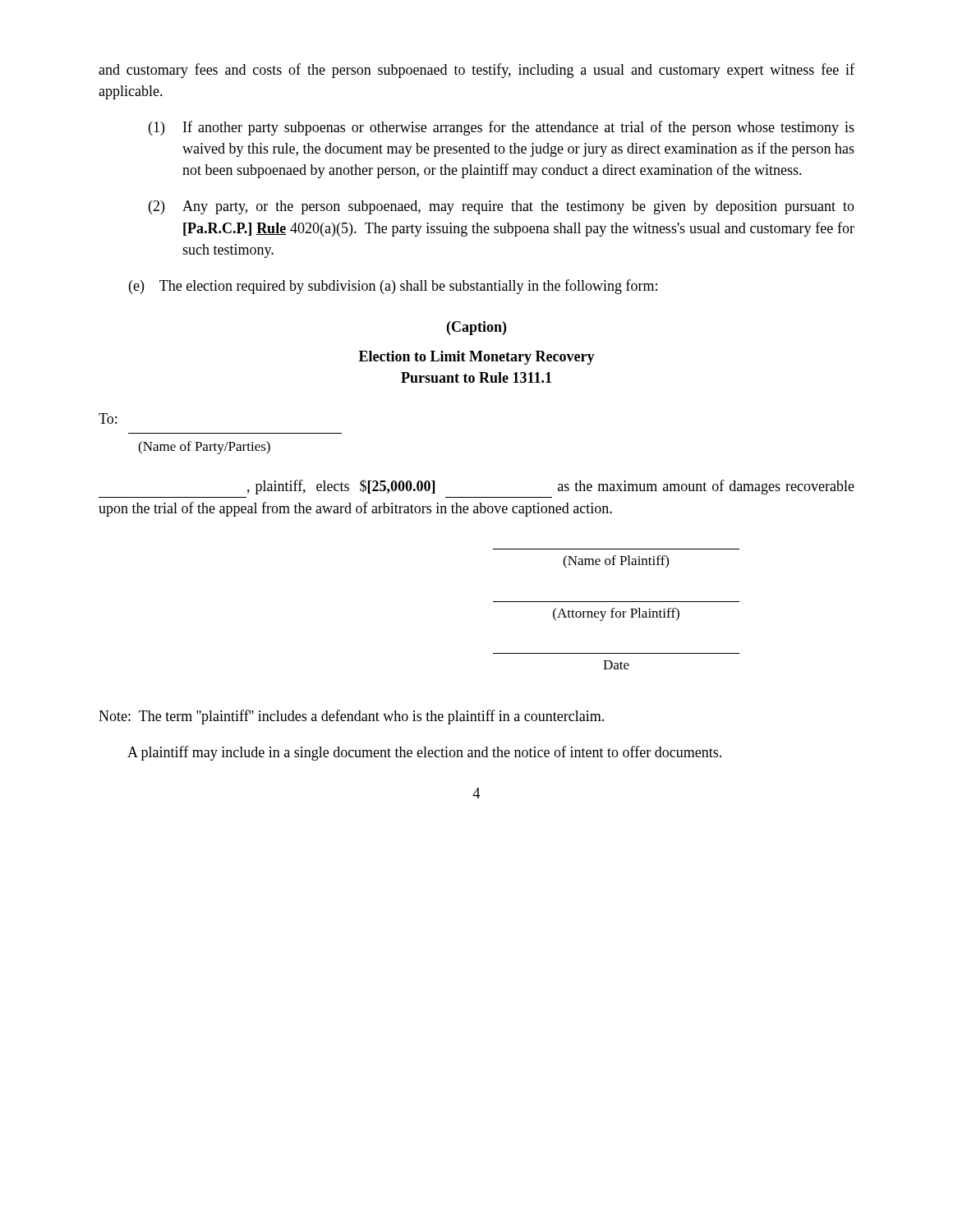Point to the text starting "(2)Any party, or the person"
This screenshot has width=953, height=1232.
[x=501, y=228]
